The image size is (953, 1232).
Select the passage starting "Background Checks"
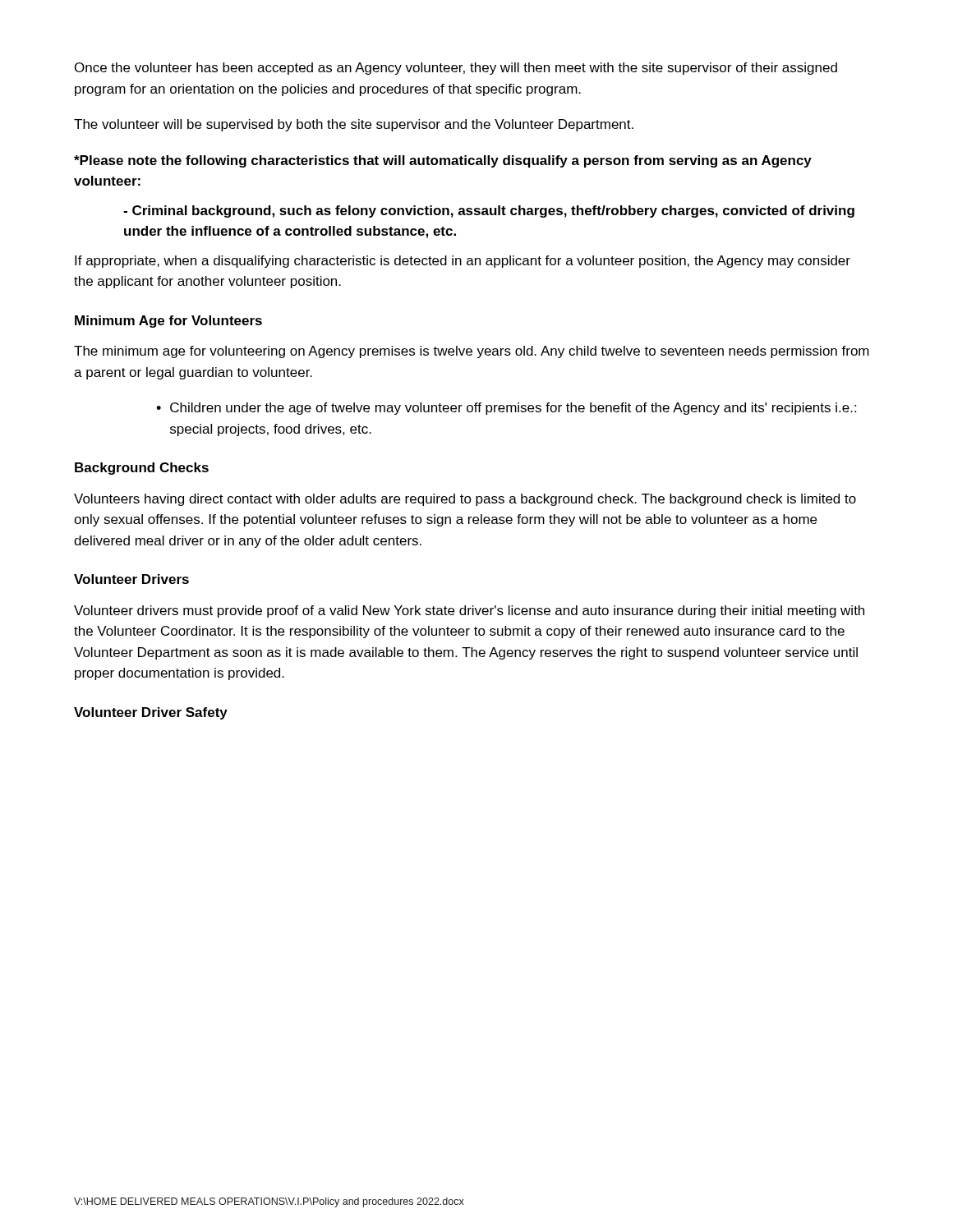(141, 468)
